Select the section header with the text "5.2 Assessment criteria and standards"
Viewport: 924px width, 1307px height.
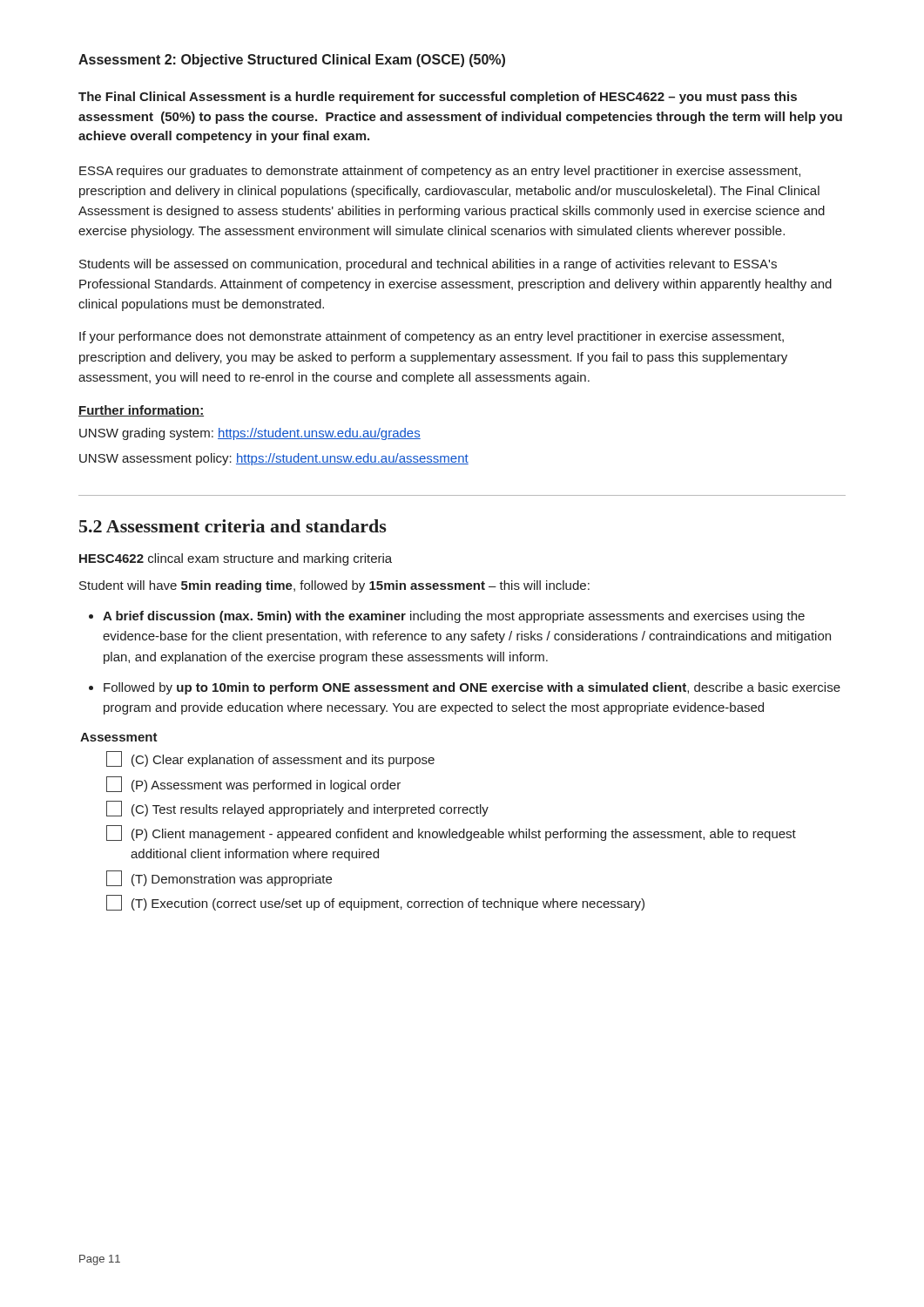pyautogui.click(x=232, y=525)
